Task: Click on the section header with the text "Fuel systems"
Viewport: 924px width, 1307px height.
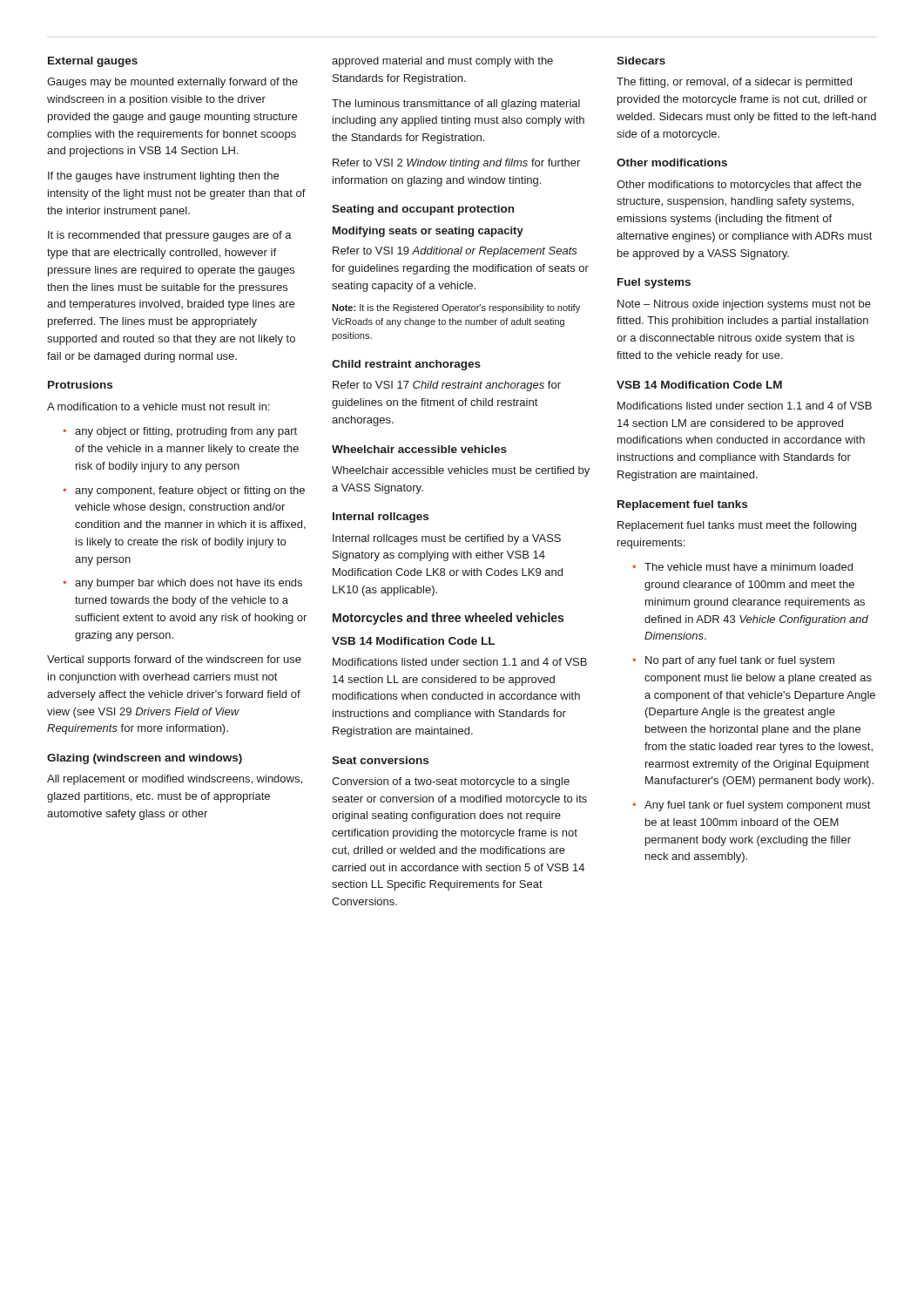Action: (654, 282)
